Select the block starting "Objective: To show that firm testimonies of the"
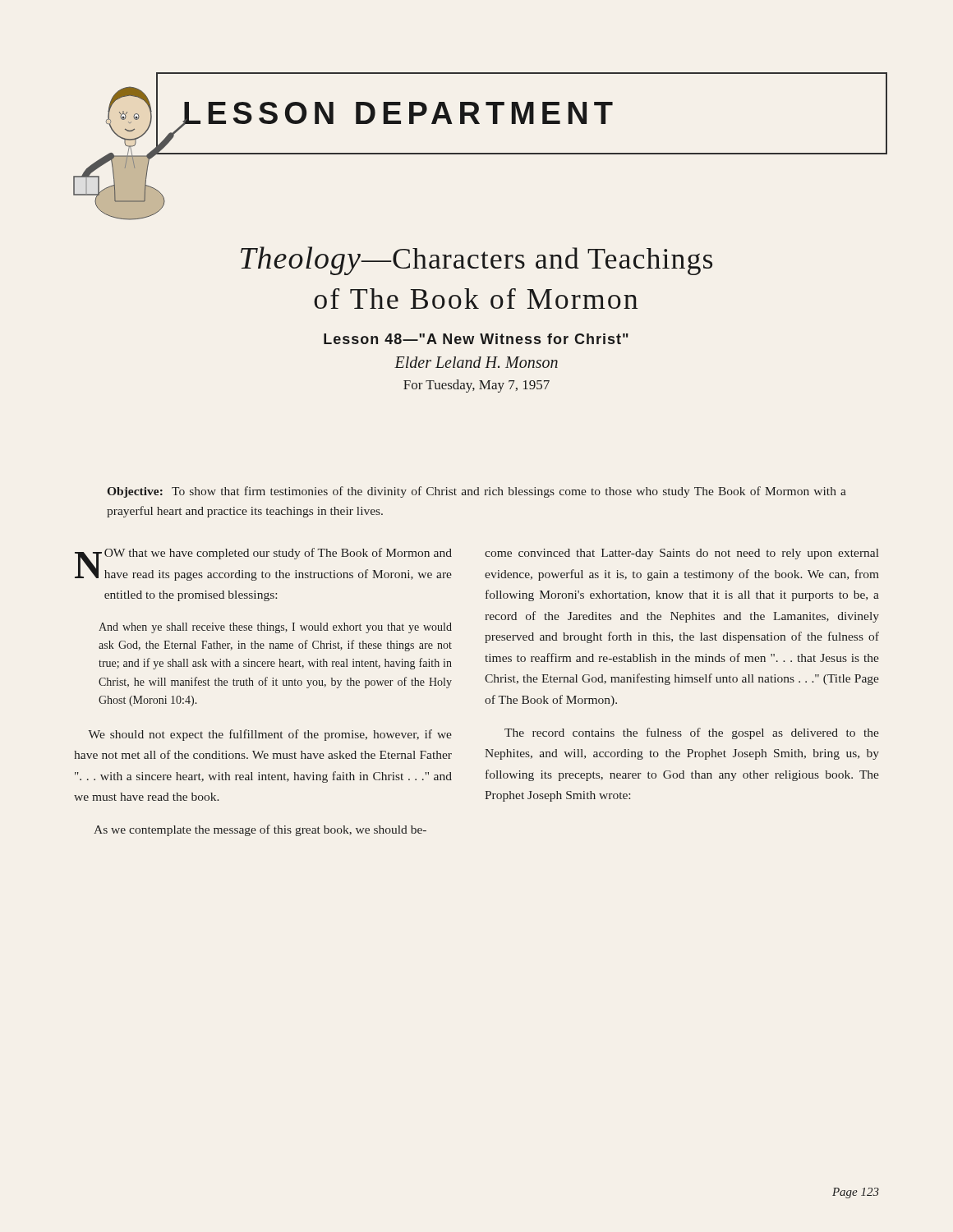This screenshot has width=953, height=1232. (x=476, y=501)
